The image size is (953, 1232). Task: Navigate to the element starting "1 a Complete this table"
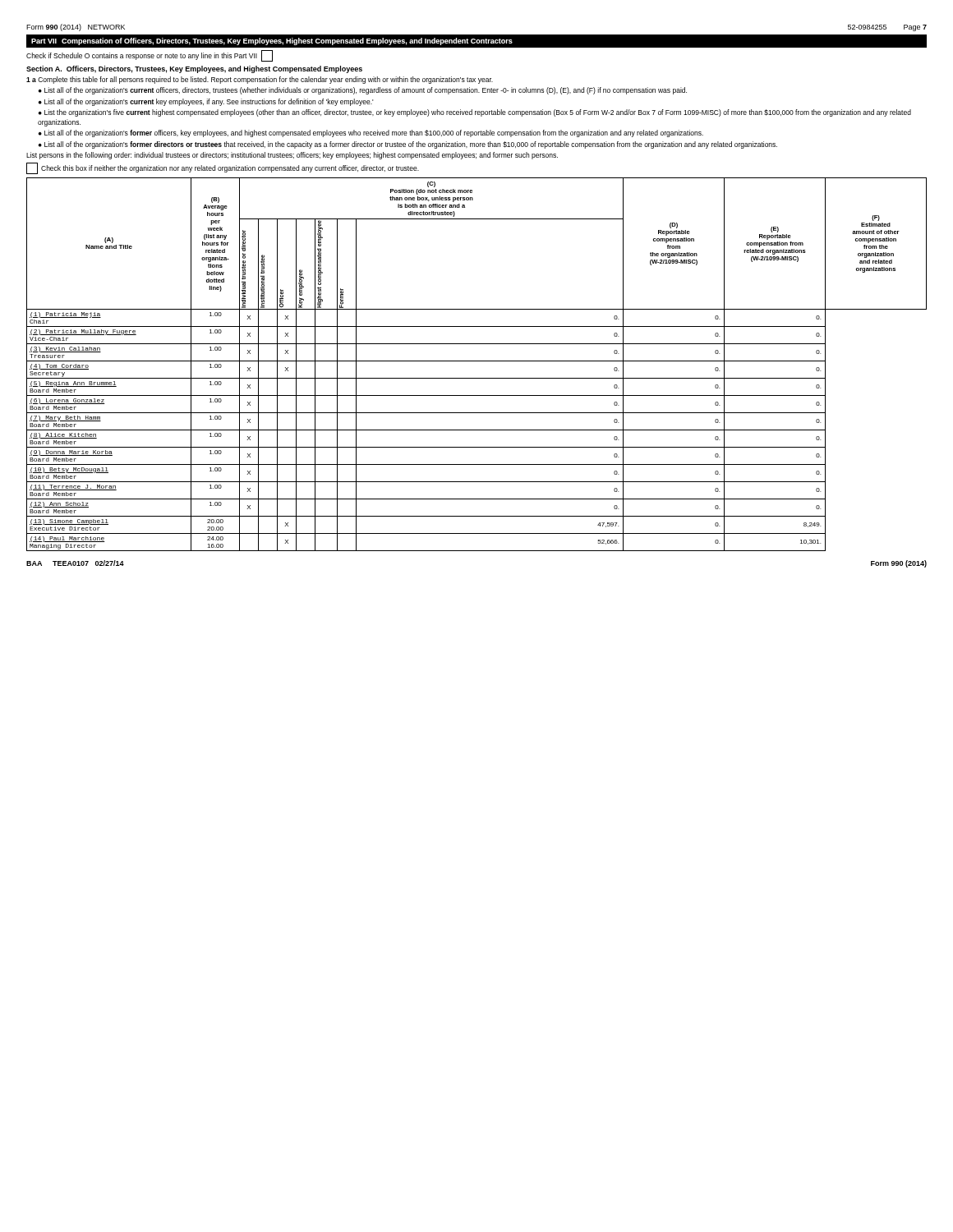(260, 80)
